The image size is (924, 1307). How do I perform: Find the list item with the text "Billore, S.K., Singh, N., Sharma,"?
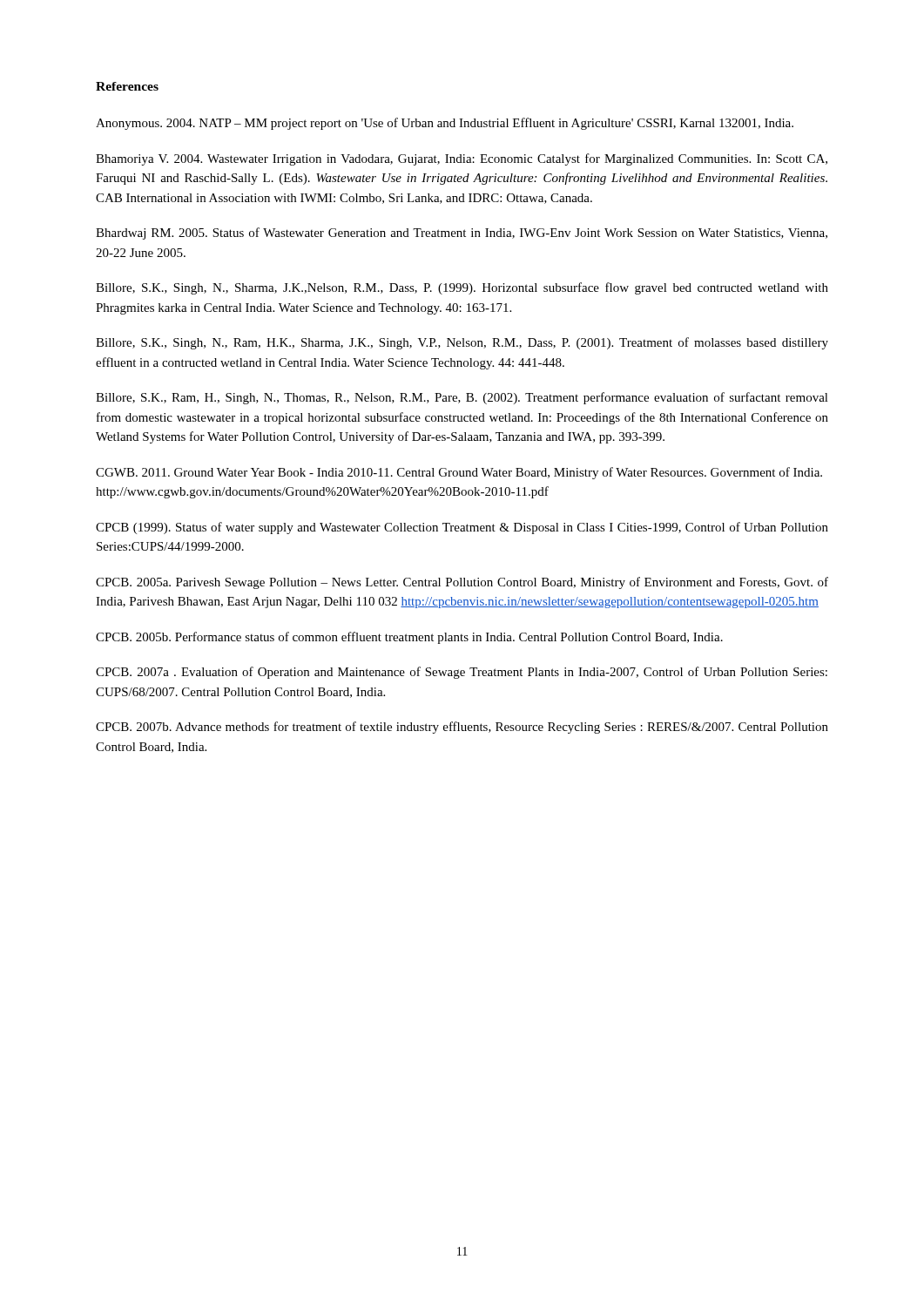(462, 297)
